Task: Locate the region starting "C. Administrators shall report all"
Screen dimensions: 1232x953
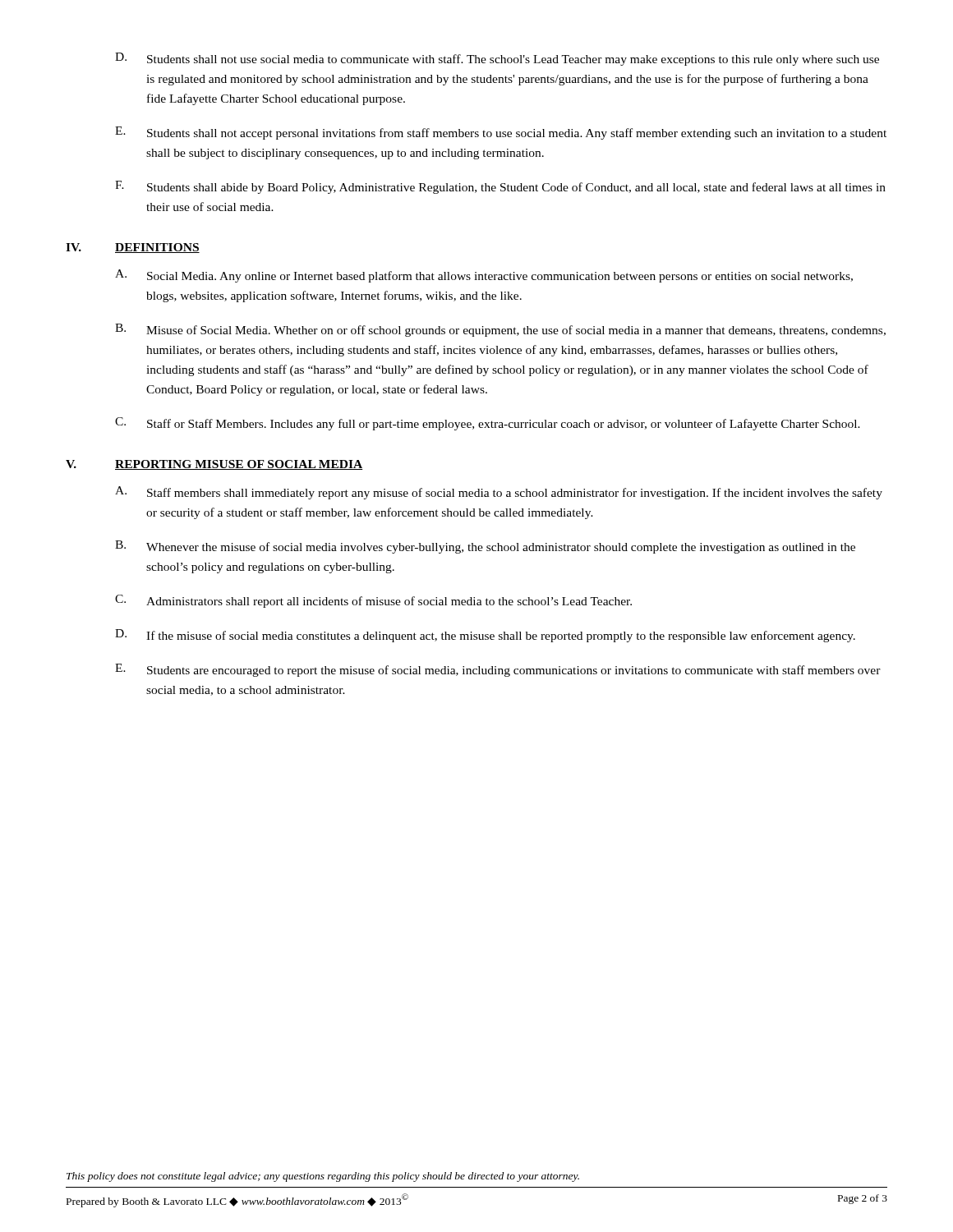Action: [x=501, y=601]
